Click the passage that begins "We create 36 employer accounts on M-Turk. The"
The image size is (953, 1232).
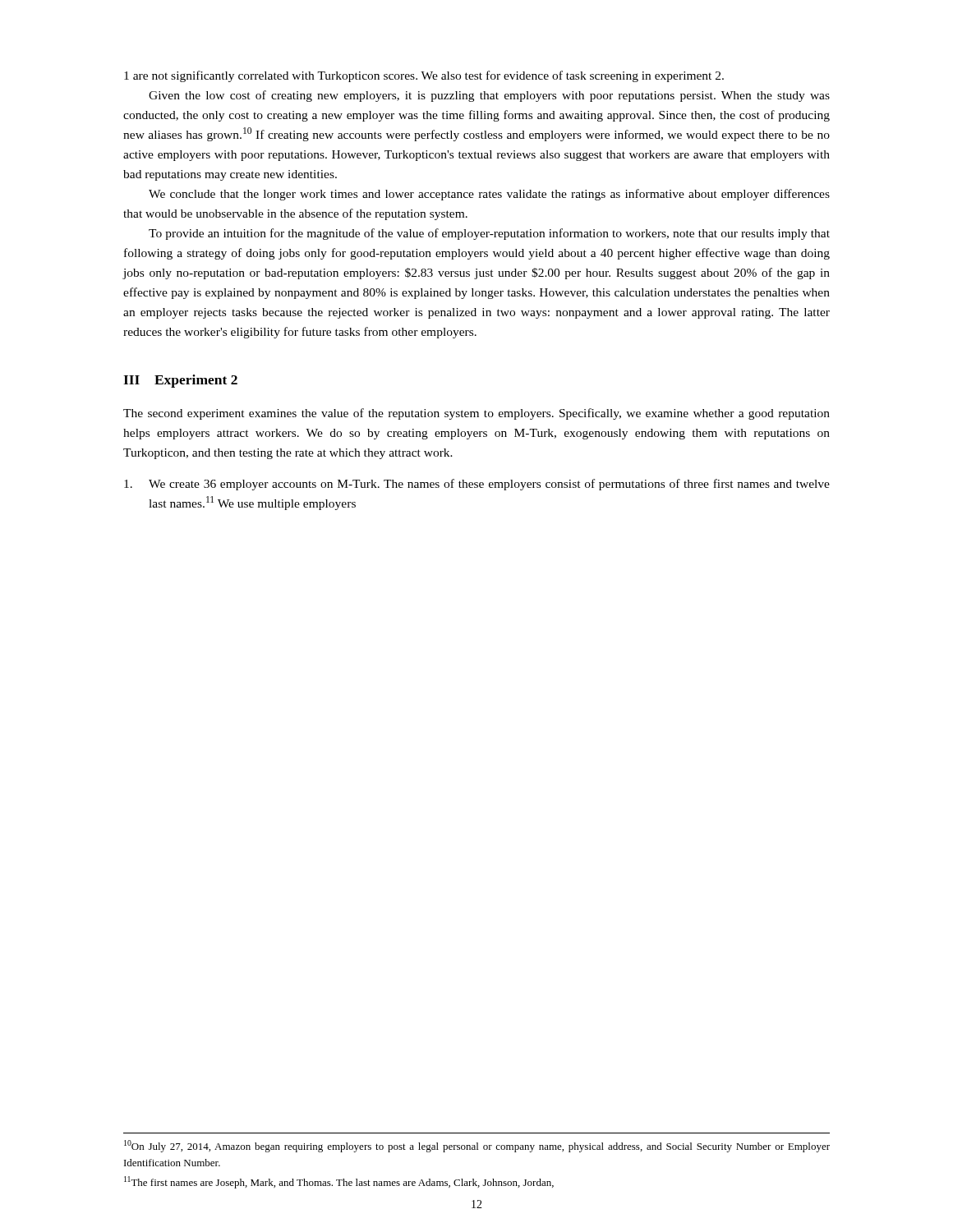tap(476, 494)
